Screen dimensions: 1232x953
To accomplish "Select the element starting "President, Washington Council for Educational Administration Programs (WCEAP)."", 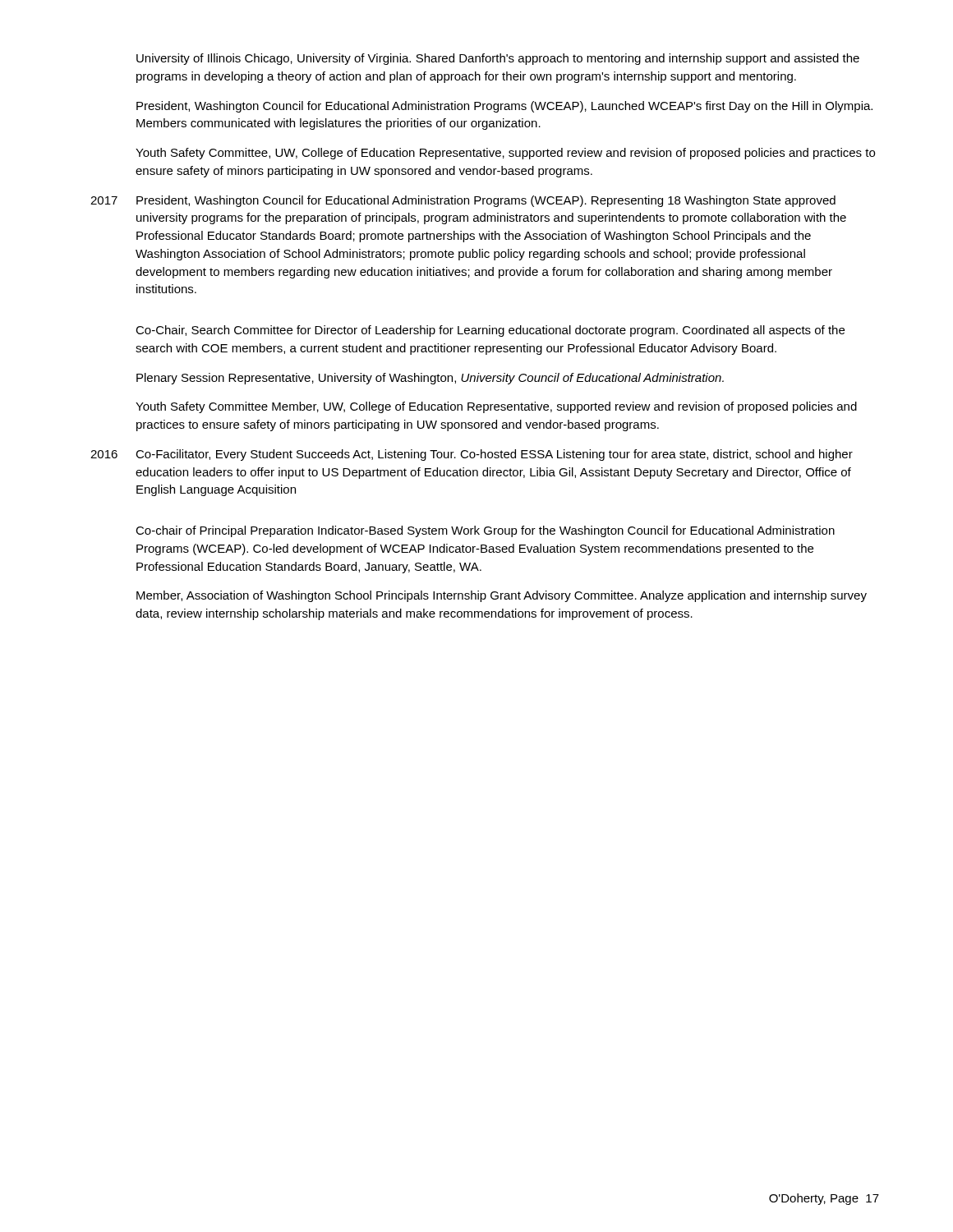I will [x=507, y=245].
